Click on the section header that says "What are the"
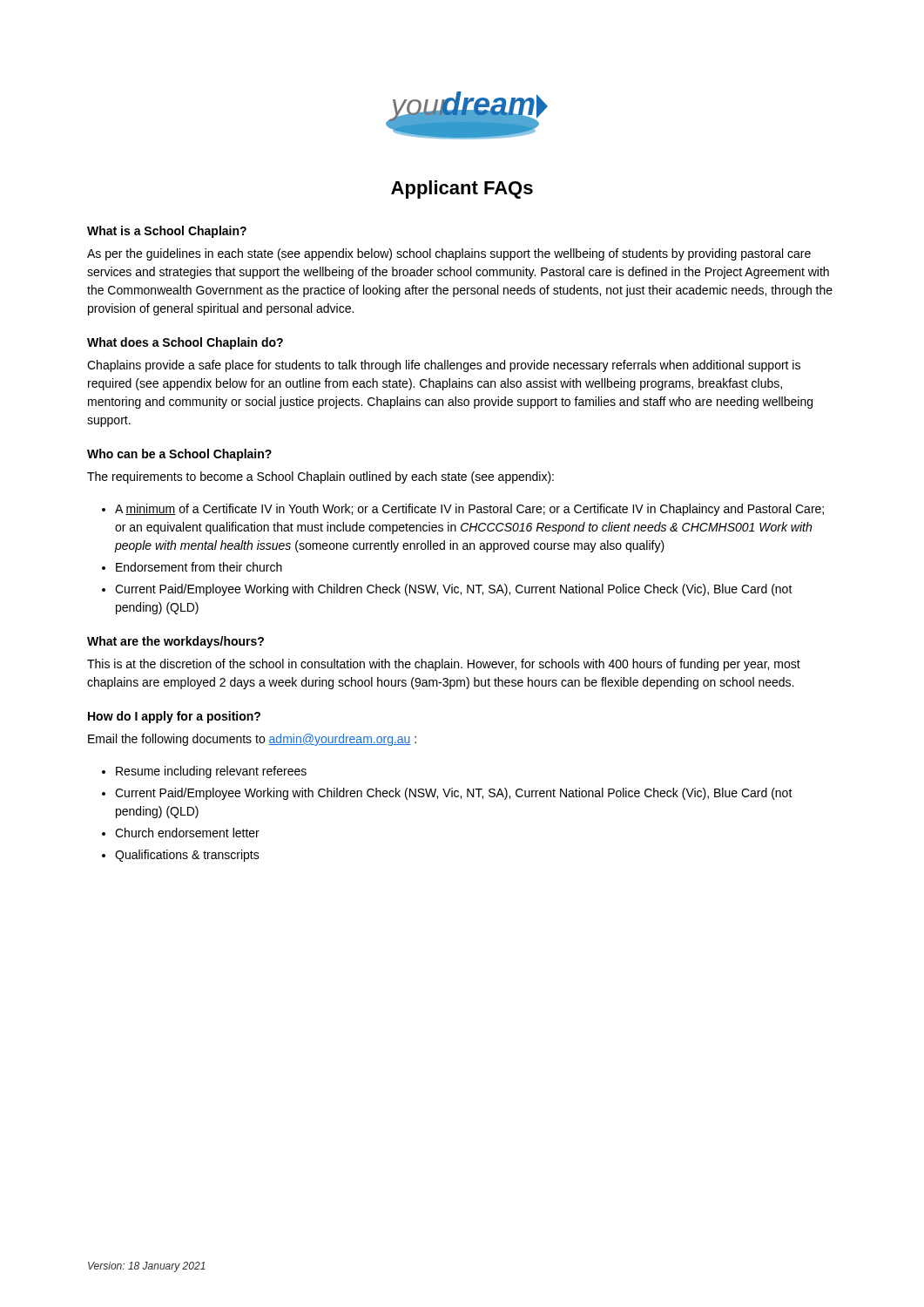This screenshot has height=1307, width=924. 176,641
